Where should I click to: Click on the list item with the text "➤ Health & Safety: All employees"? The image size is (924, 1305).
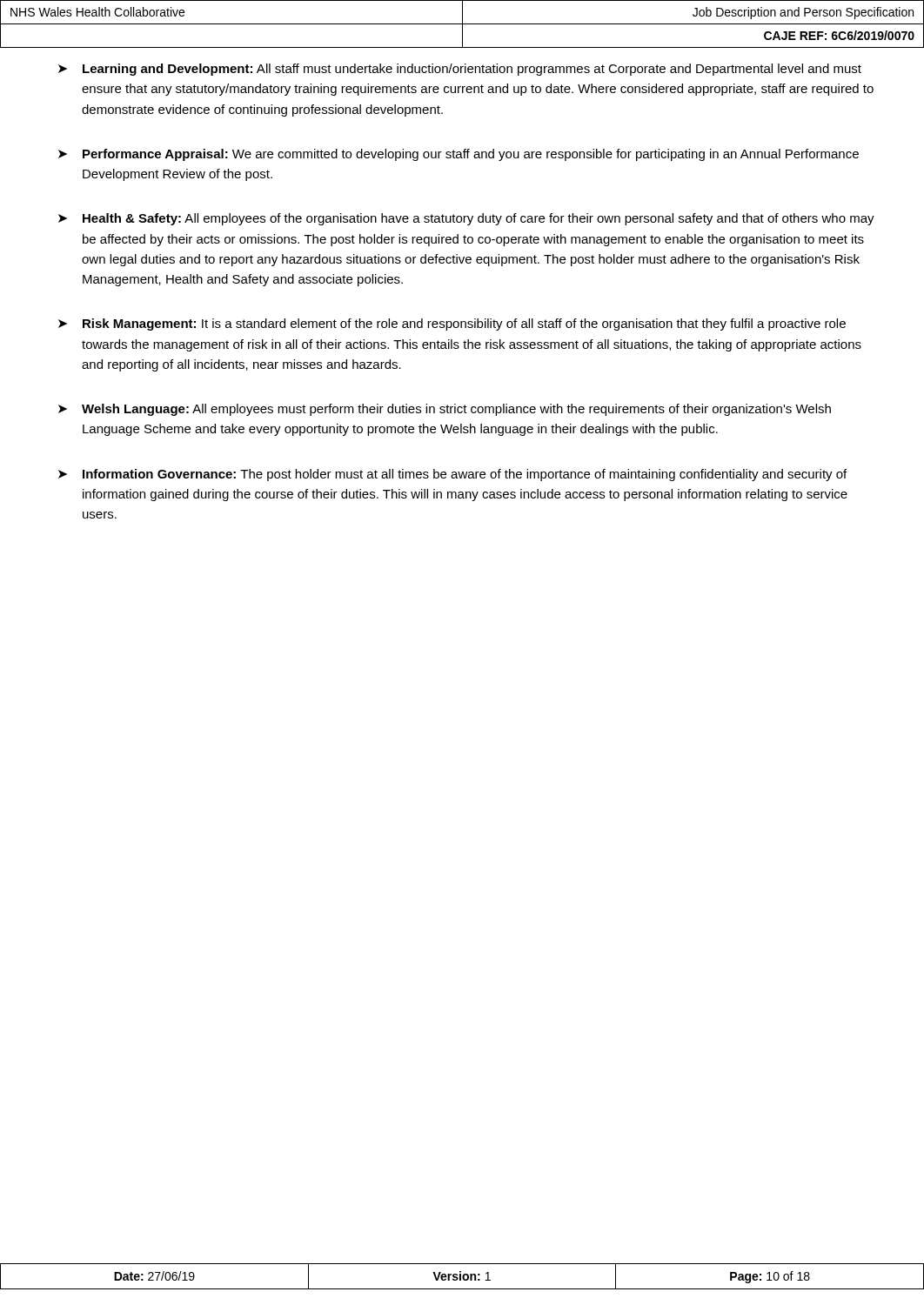pos(462,249)
